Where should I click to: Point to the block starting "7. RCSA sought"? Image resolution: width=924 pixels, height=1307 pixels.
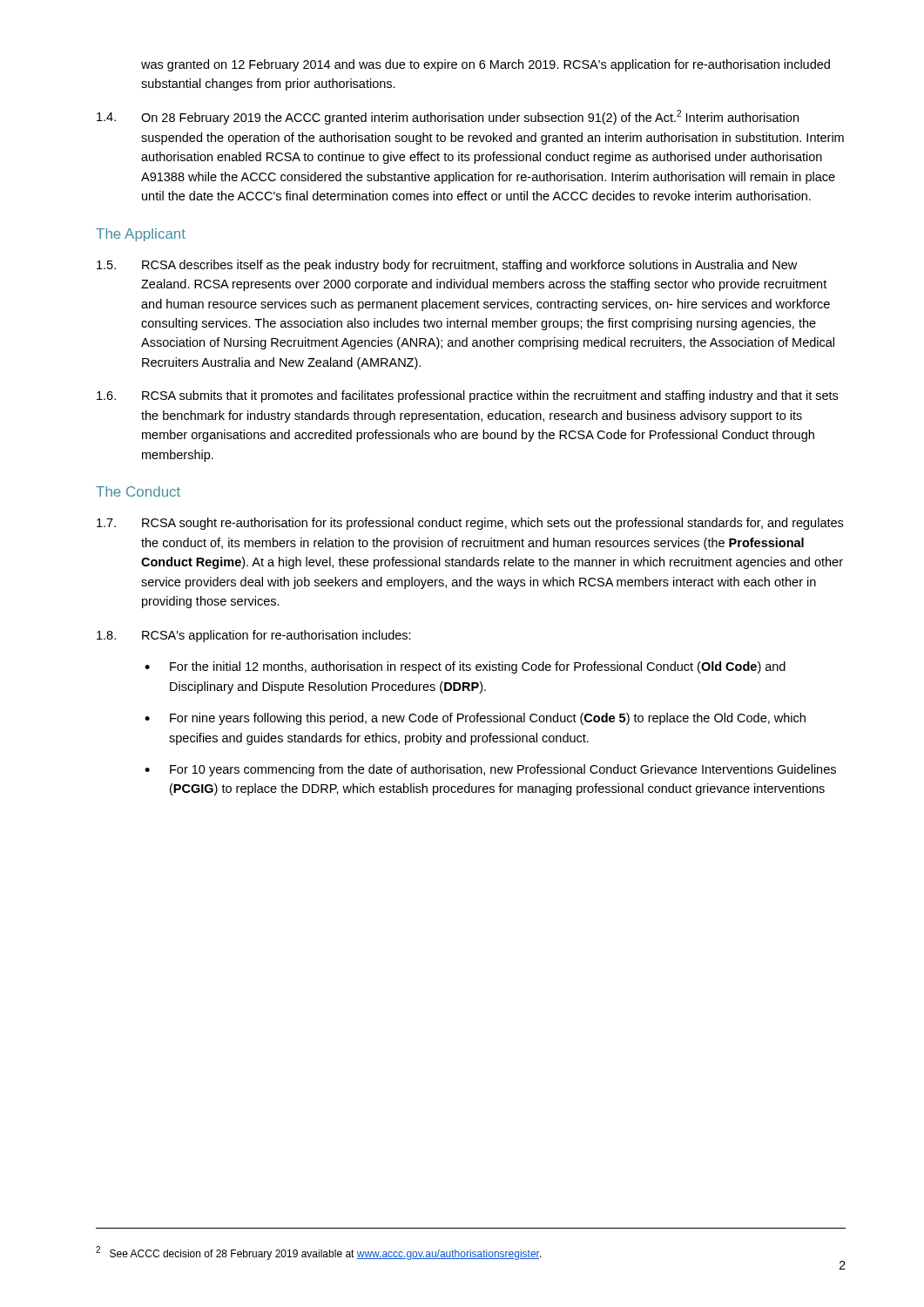pos(471,562)
